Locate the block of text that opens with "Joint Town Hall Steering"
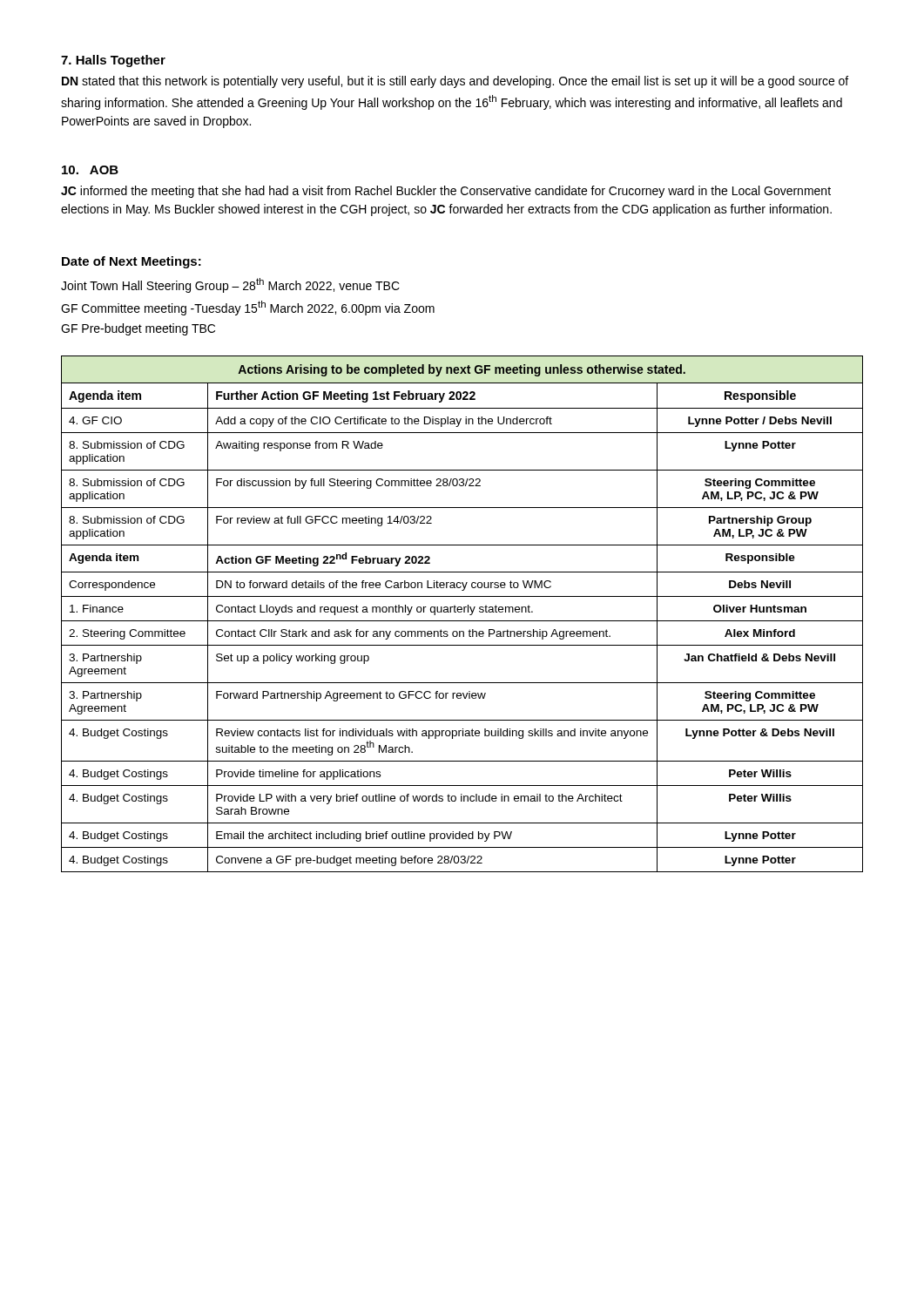This screenshot has height=1307, width=924. pyautogui.click(x=230, y=284)
